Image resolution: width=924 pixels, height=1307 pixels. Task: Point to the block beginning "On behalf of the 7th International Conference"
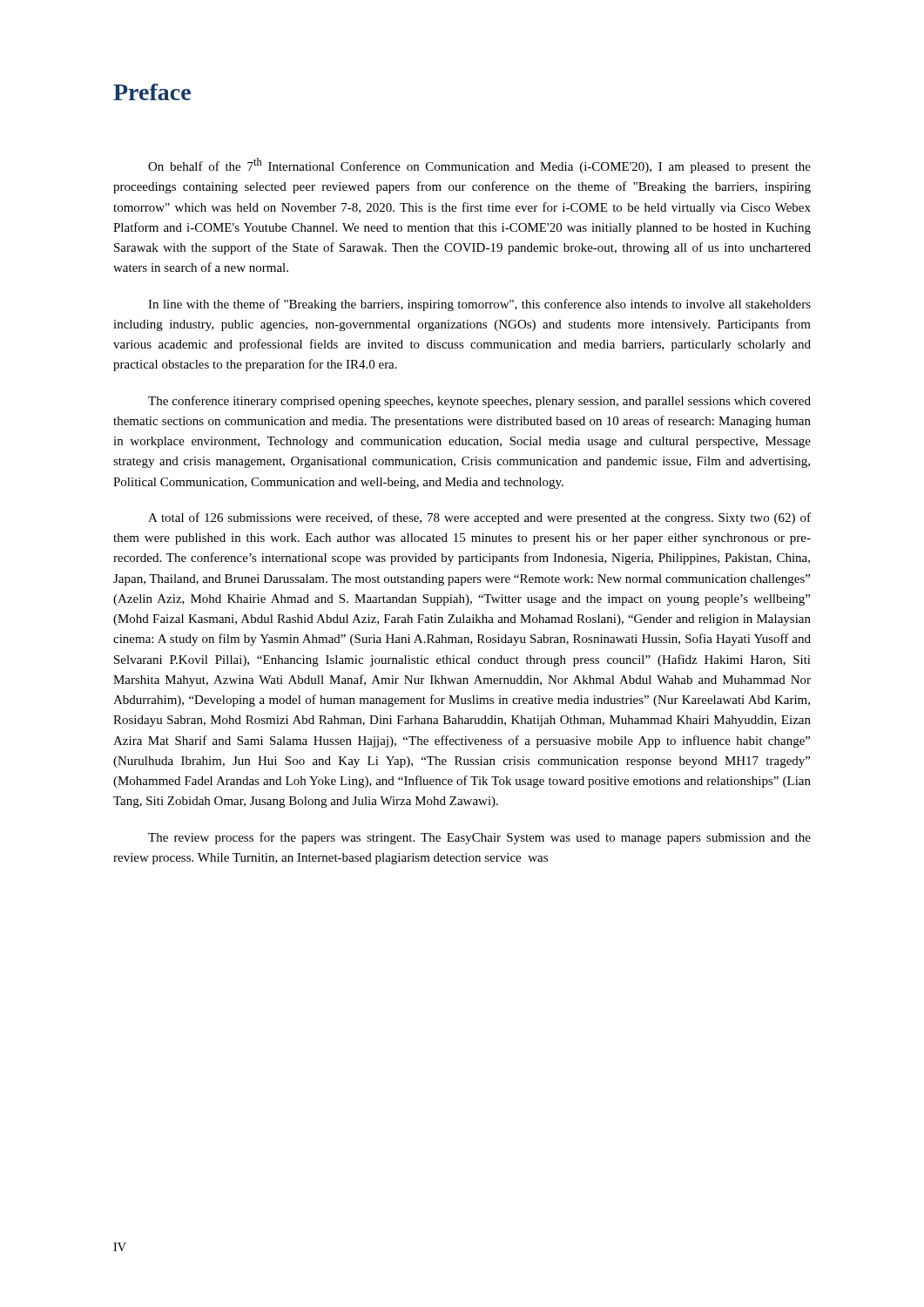click(462, 216)
